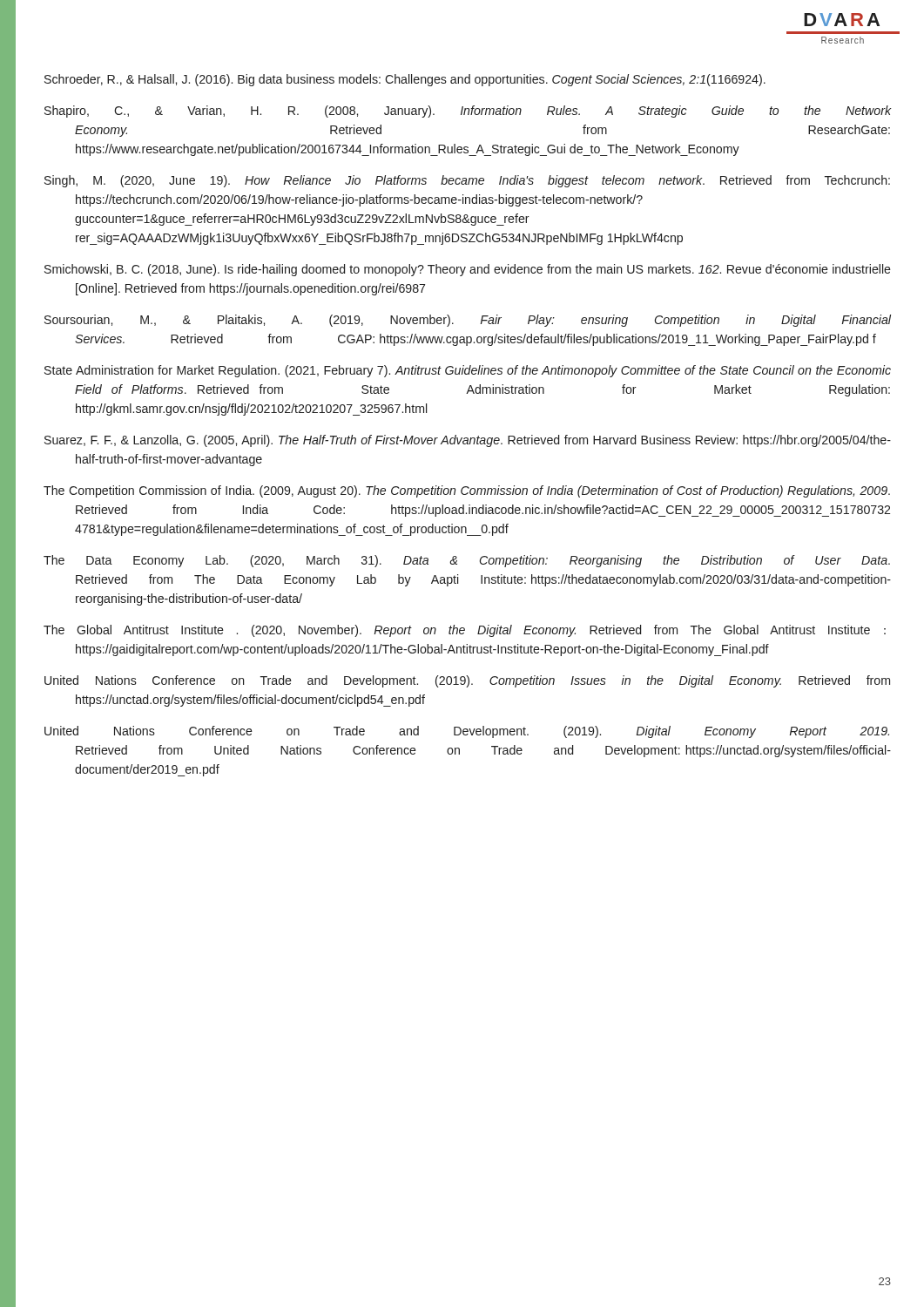The width and height of the screenshot is (924, 1307).
Task: Click on the list item that reads "The Data Economy Lab. (2020, March 31). Data"
Action: tap(467, 579)
